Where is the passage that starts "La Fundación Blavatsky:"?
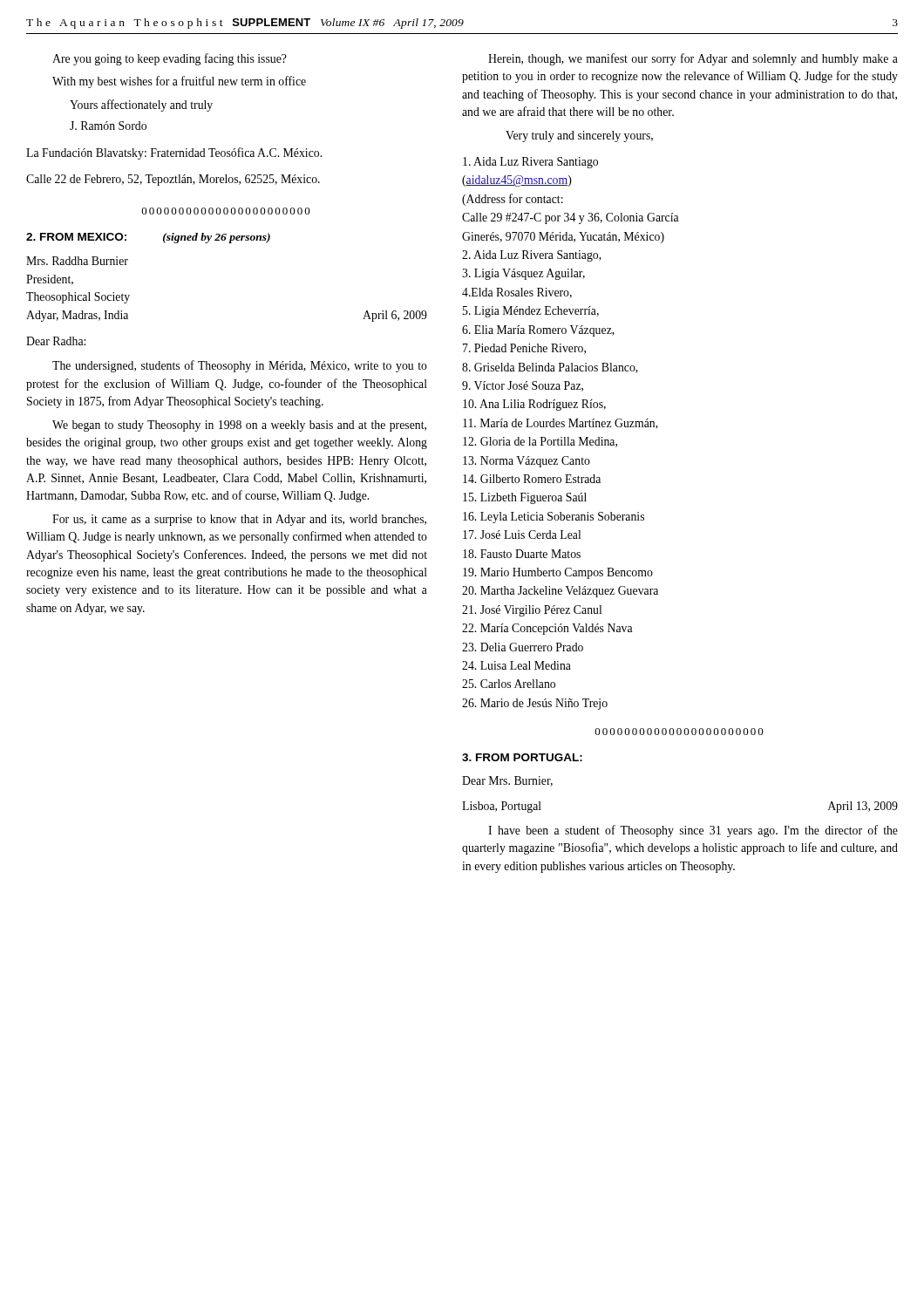The width and height of the screenshot is (924, 1308). click(x=227, y=153)
